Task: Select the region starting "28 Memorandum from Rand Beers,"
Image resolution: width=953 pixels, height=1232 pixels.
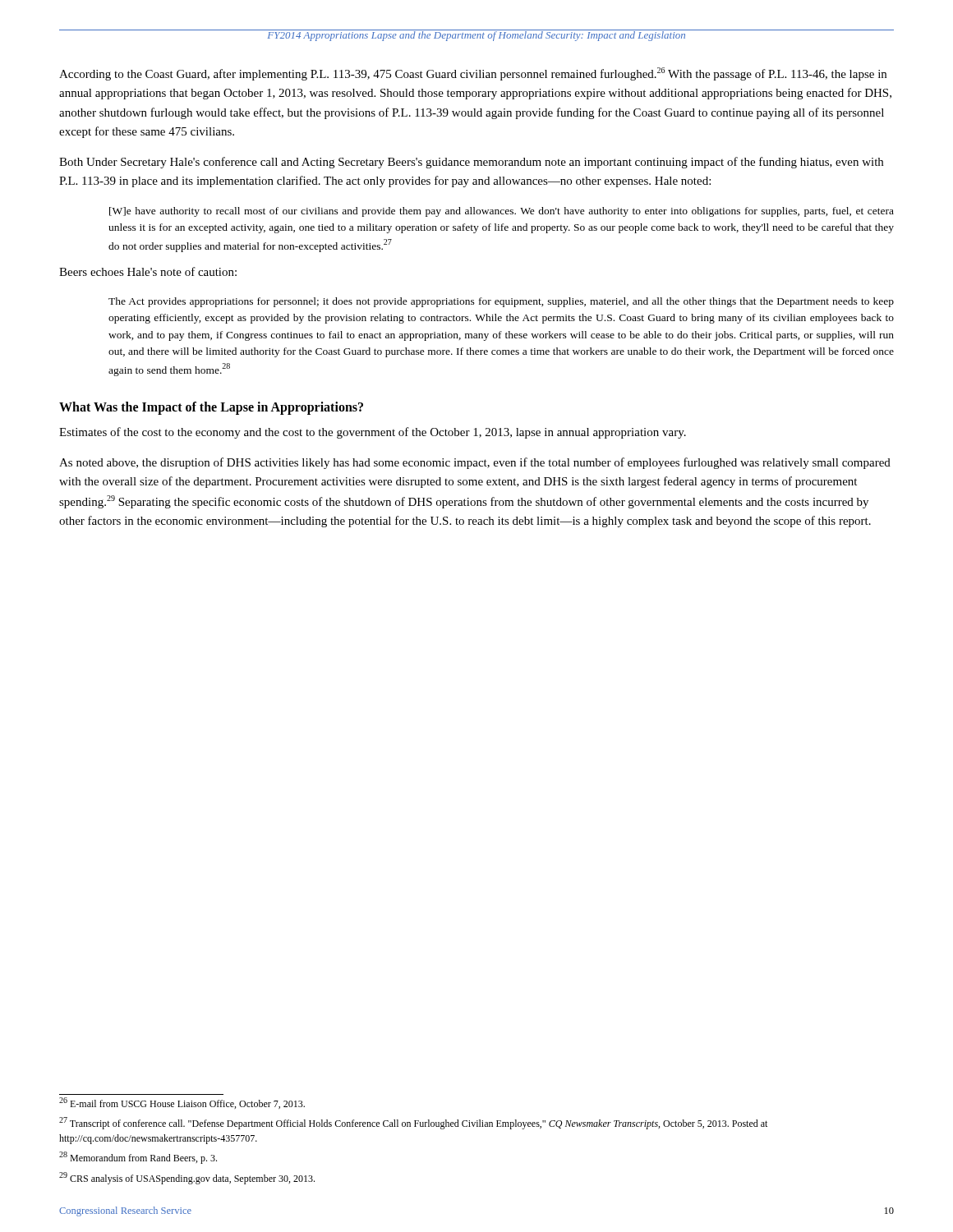Action: [138, 1157]
